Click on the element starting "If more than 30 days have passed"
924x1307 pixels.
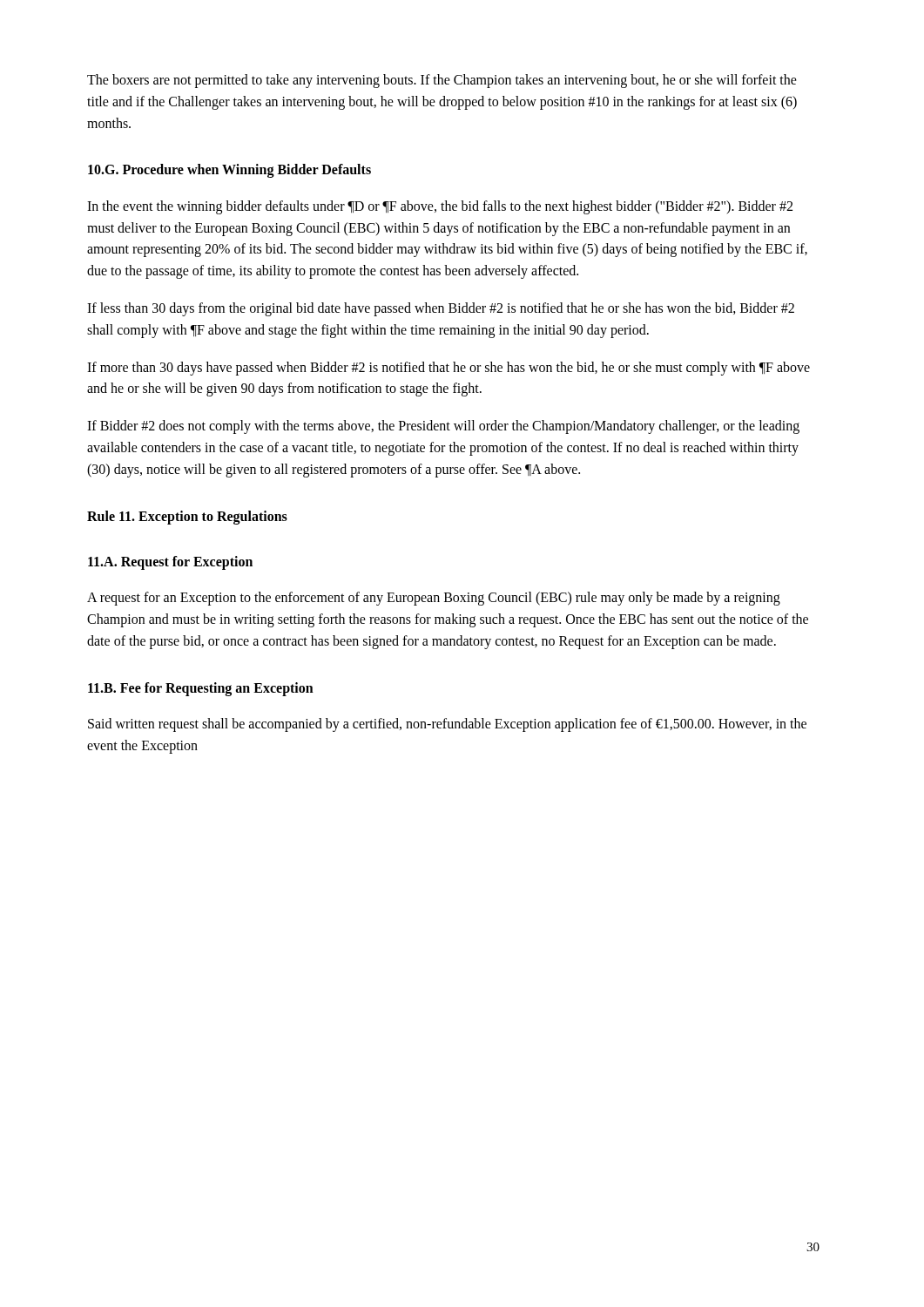[453, 378]
